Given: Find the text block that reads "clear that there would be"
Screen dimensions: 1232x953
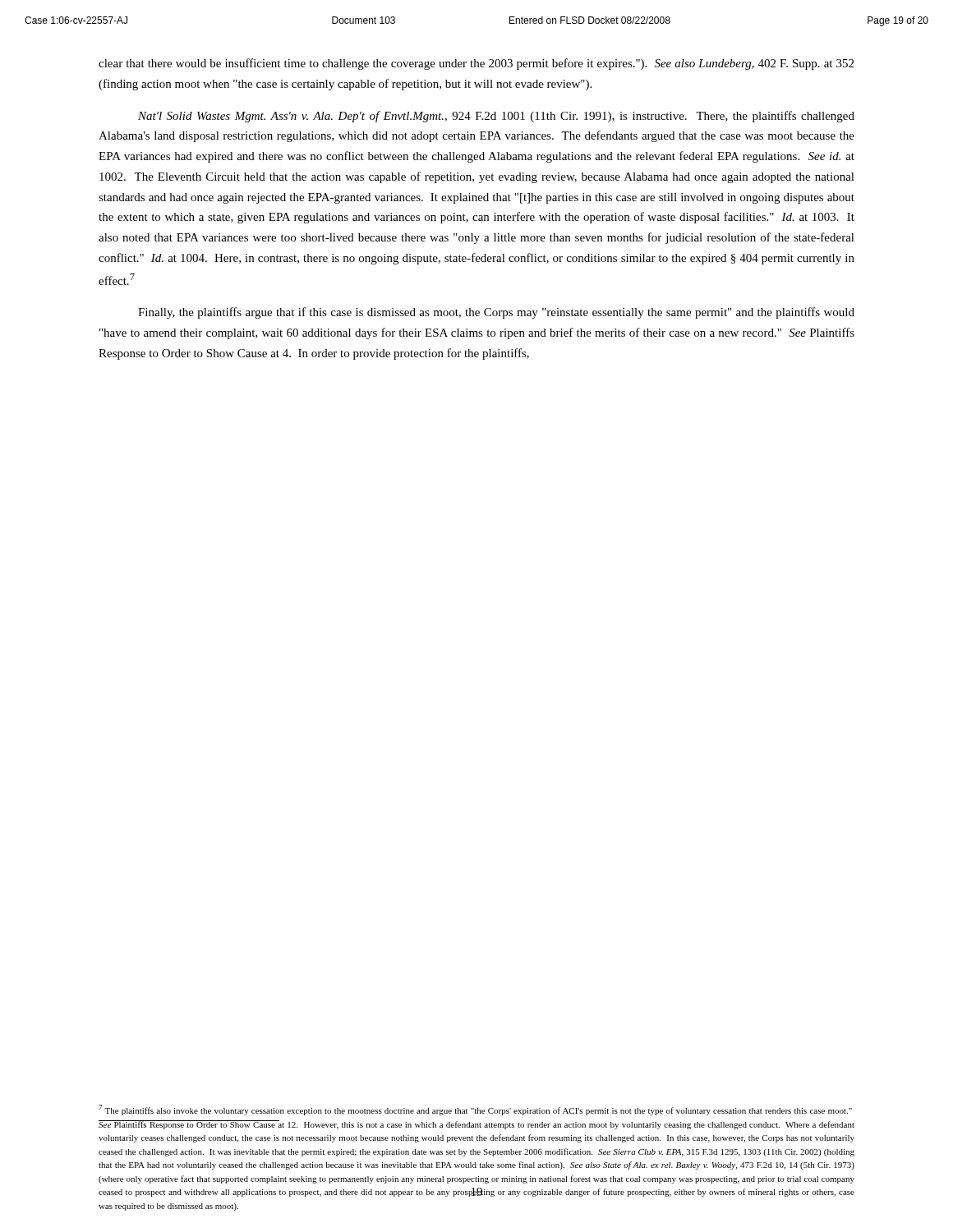Looking at the screenshot, I should click(x=476, y=74).
